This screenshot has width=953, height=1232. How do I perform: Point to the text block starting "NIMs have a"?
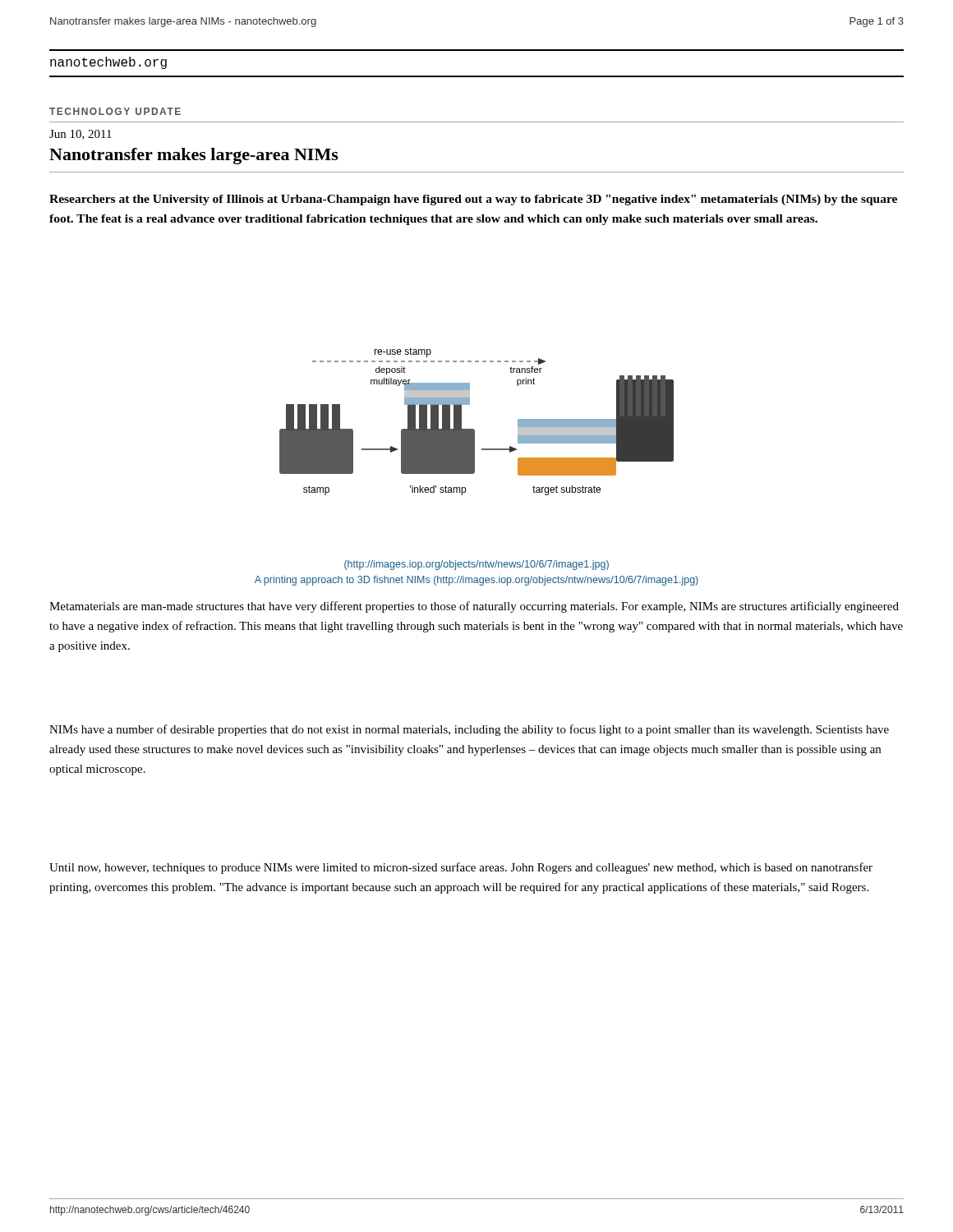469,749
